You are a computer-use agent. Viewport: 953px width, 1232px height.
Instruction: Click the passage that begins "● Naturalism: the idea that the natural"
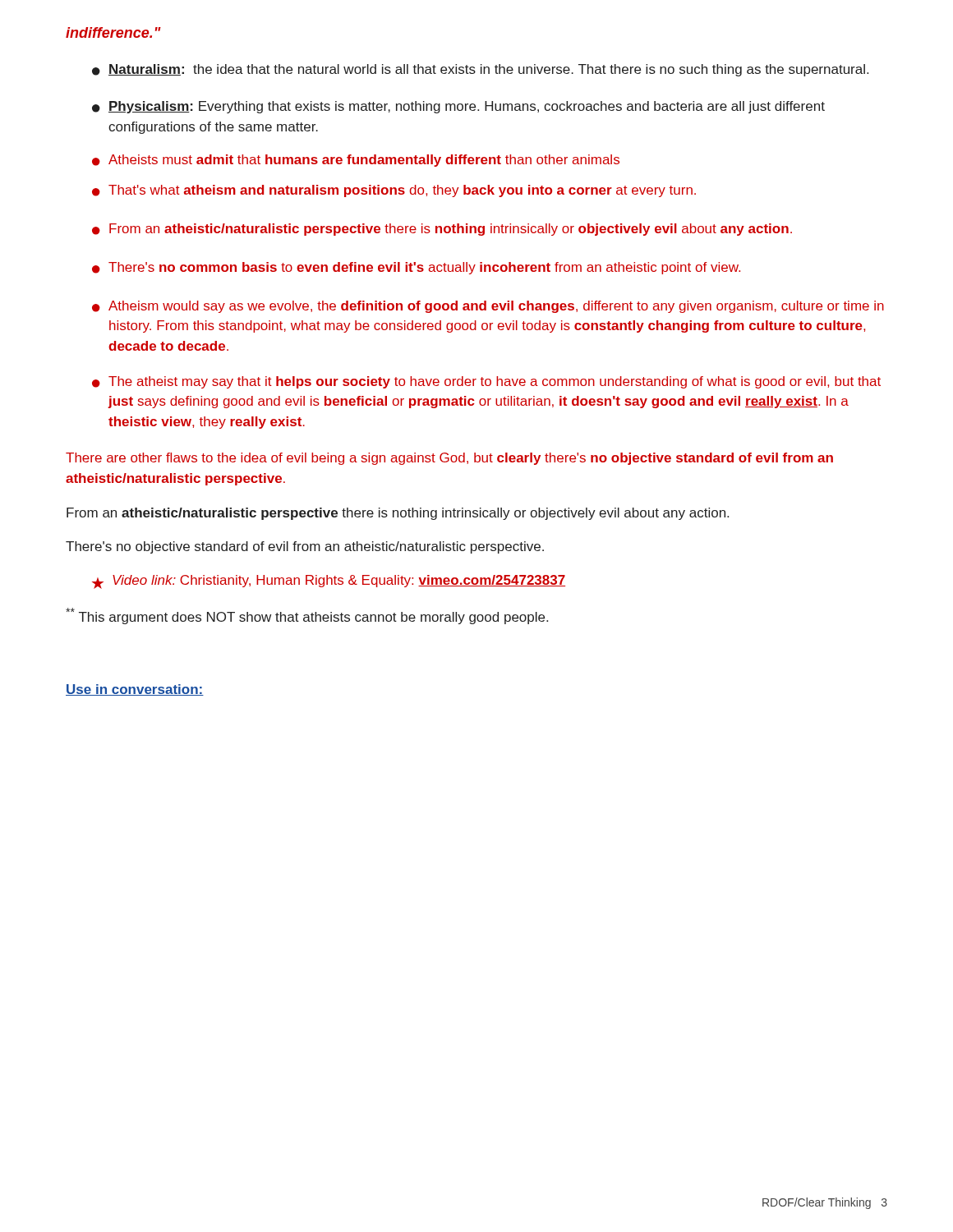(489, 72)
